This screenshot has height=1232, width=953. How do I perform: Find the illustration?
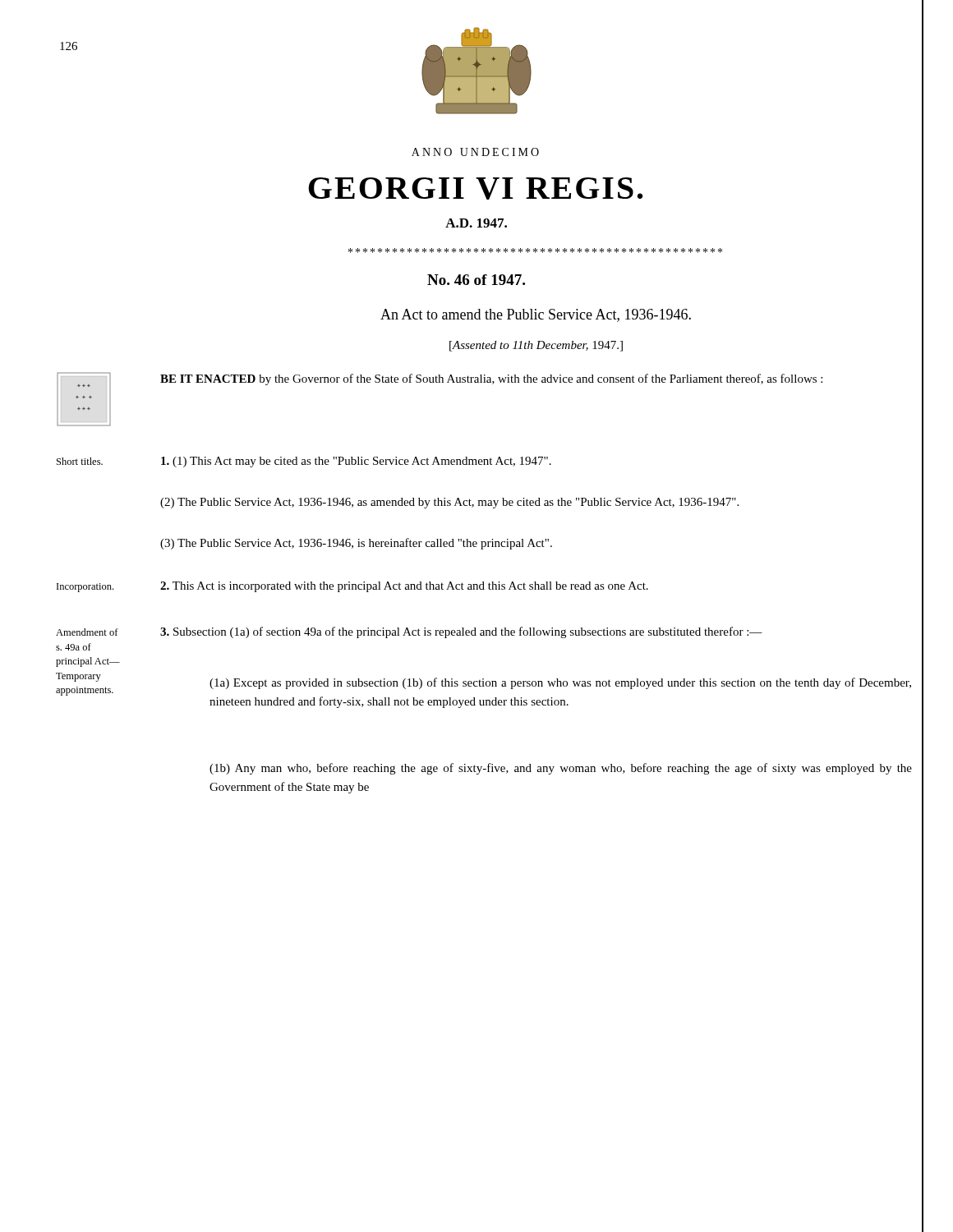point(476,82)
